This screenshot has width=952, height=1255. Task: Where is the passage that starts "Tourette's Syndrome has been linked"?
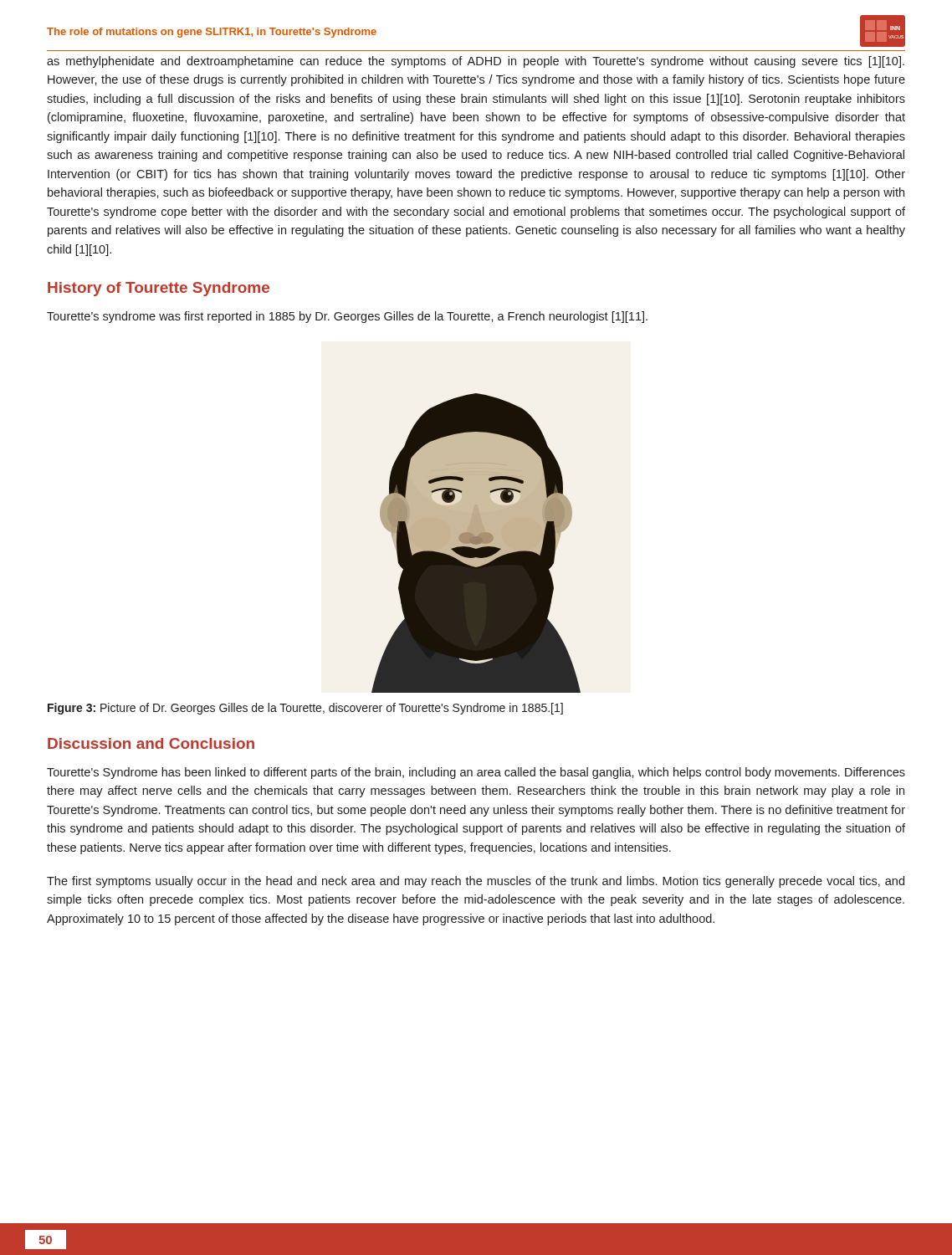point(476,810)
